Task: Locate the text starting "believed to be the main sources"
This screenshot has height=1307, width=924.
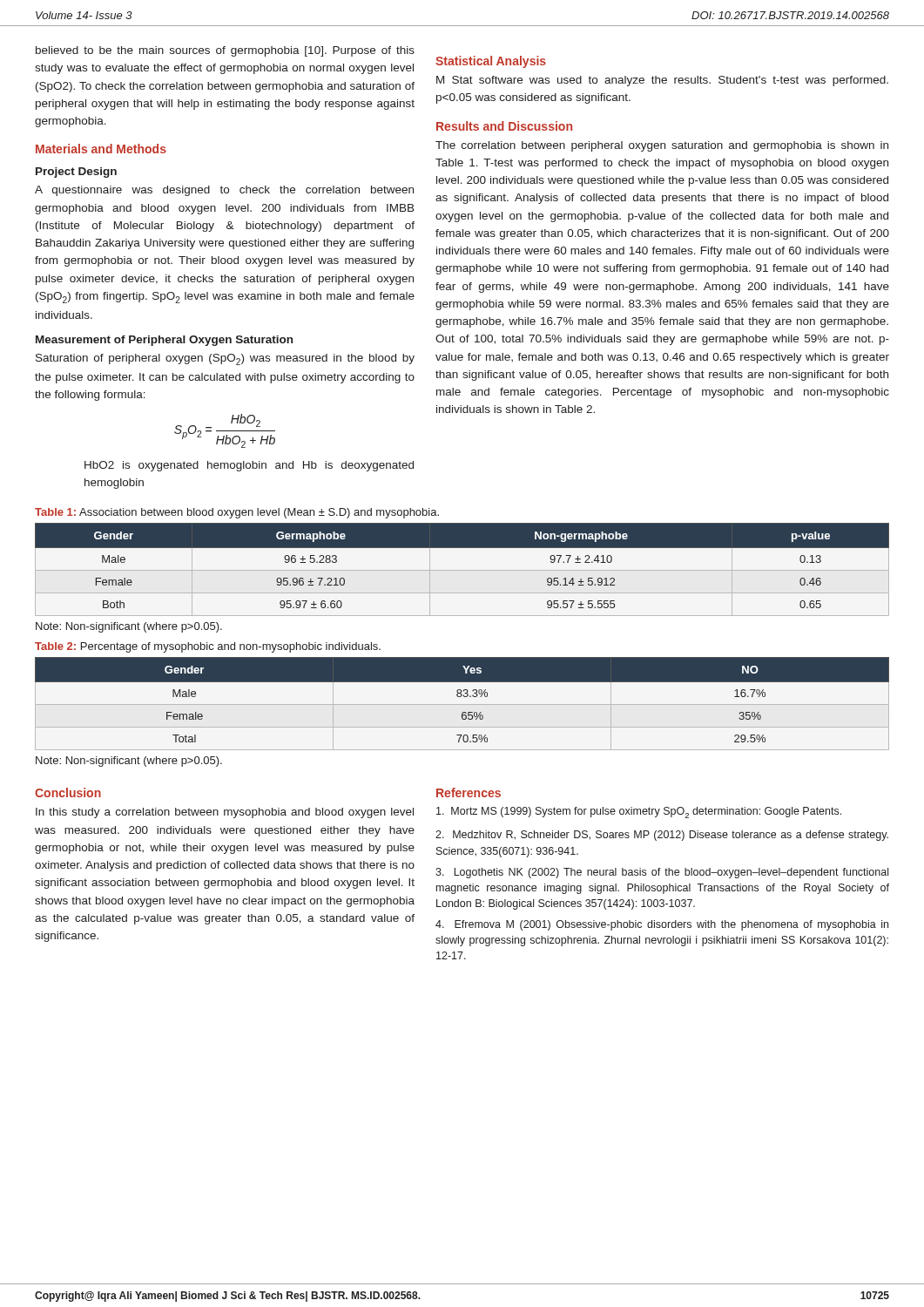Action: click(x=225, y=86)
